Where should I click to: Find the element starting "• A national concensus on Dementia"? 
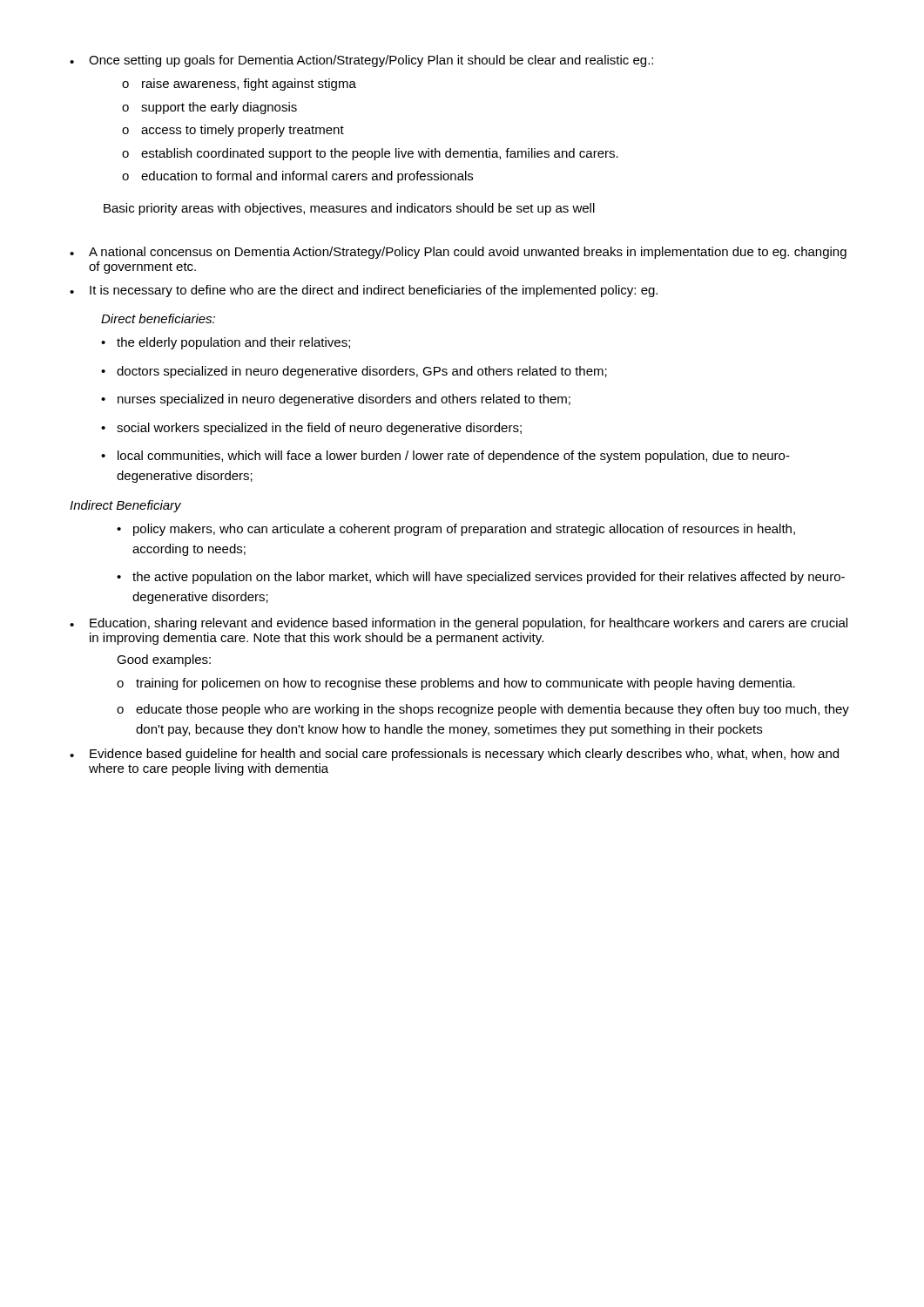pyautogui.click(x=462, y=259)
